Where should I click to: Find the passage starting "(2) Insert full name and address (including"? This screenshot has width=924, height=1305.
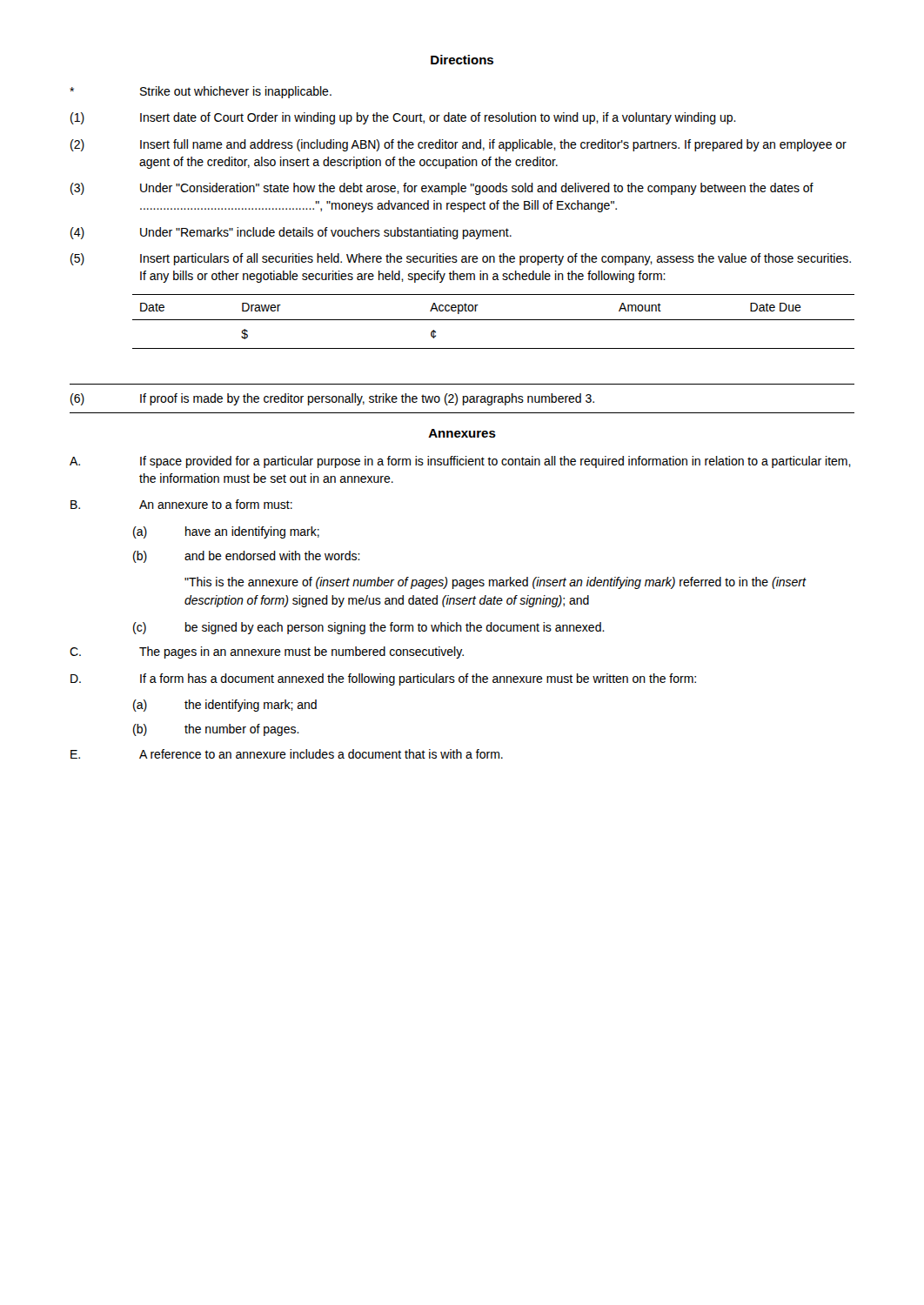(462, 153)
